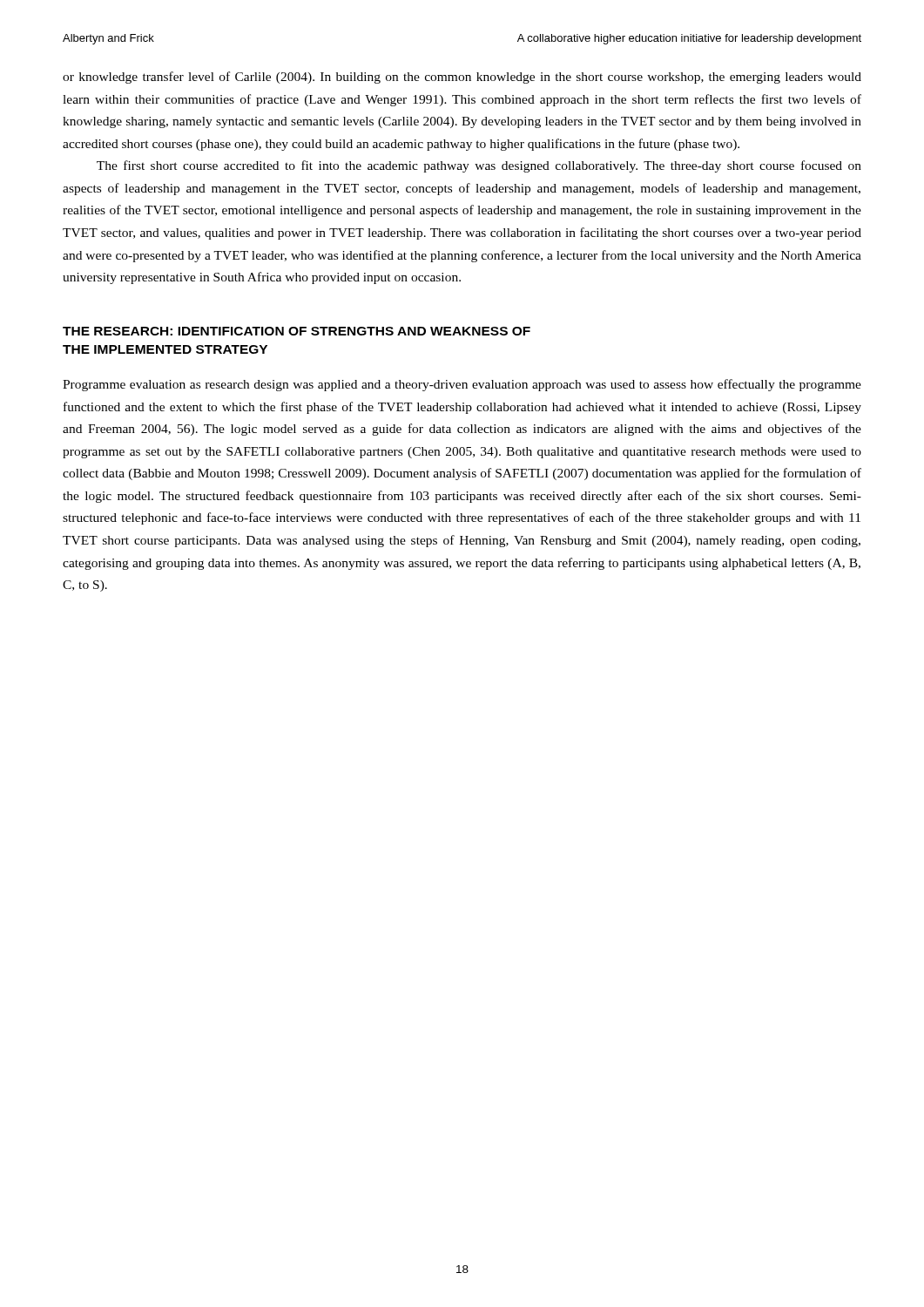Click on the section header containing "THE RESEARCH: IDENTIFICATION OF STRENGTHS AND"
This screenshot has width=924, height=1307.
tap(297, 340)
